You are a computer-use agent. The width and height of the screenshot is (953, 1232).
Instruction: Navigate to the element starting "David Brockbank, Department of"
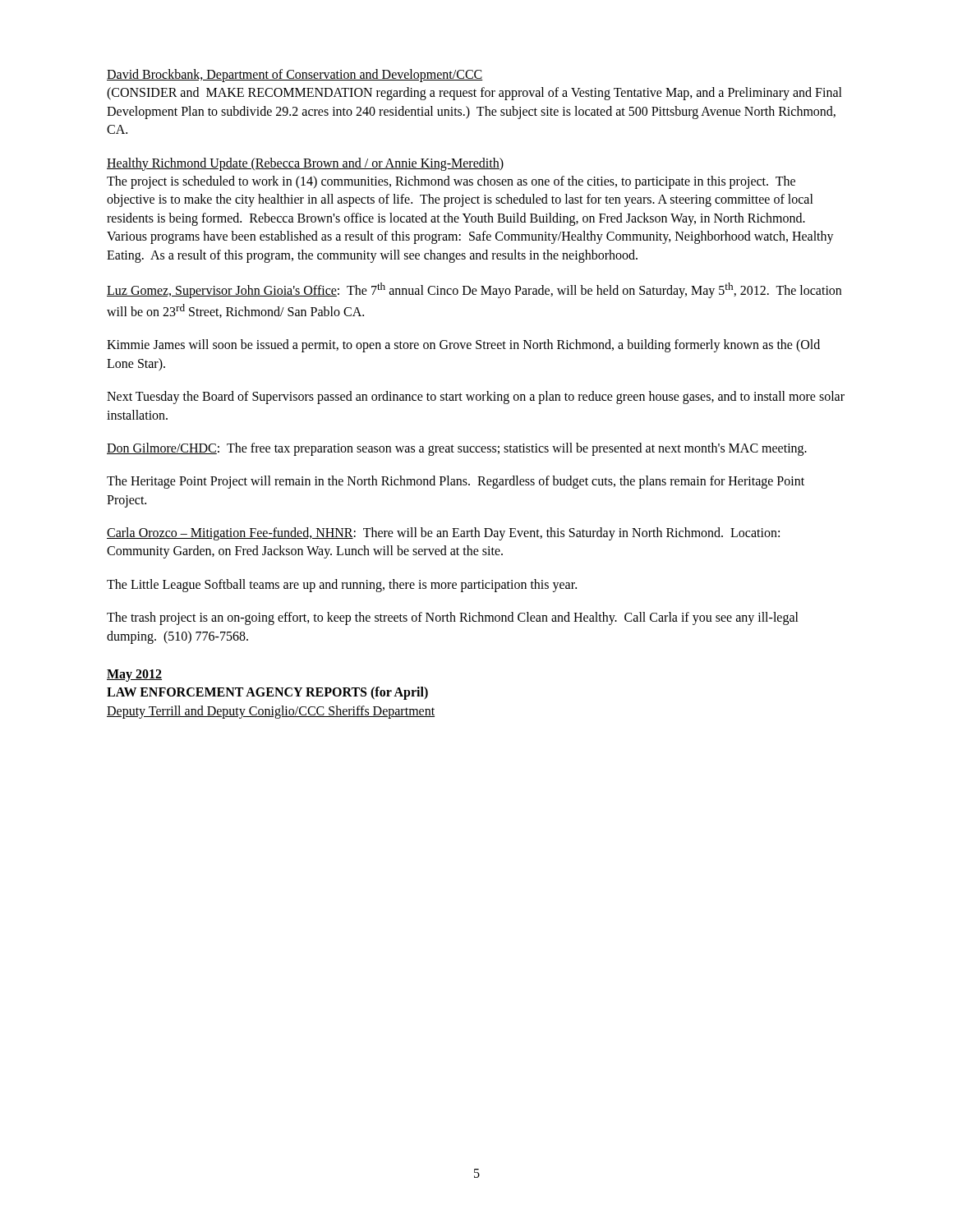474,102
